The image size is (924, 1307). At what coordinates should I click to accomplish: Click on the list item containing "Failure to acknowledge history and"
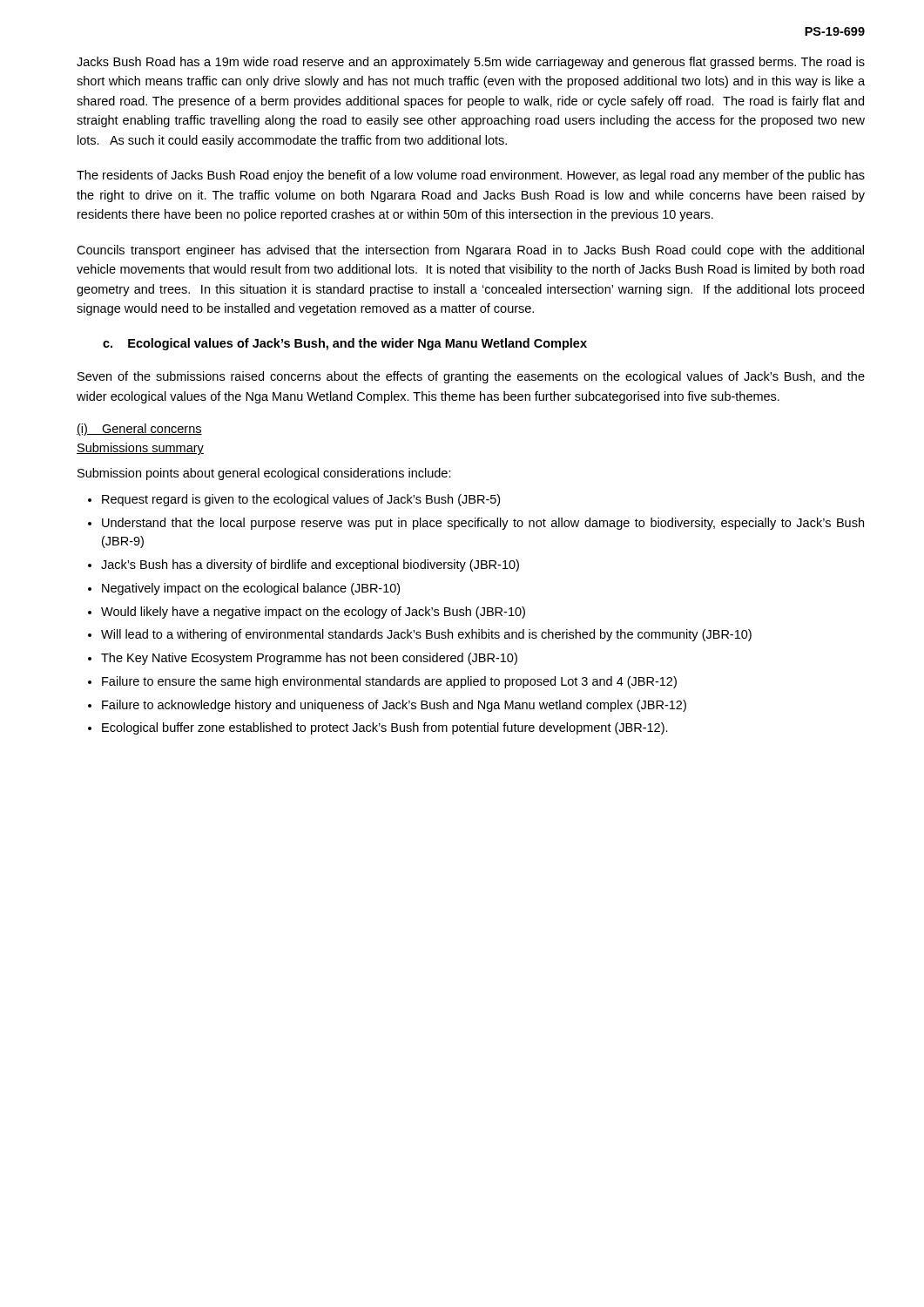[x=394, y=705]
